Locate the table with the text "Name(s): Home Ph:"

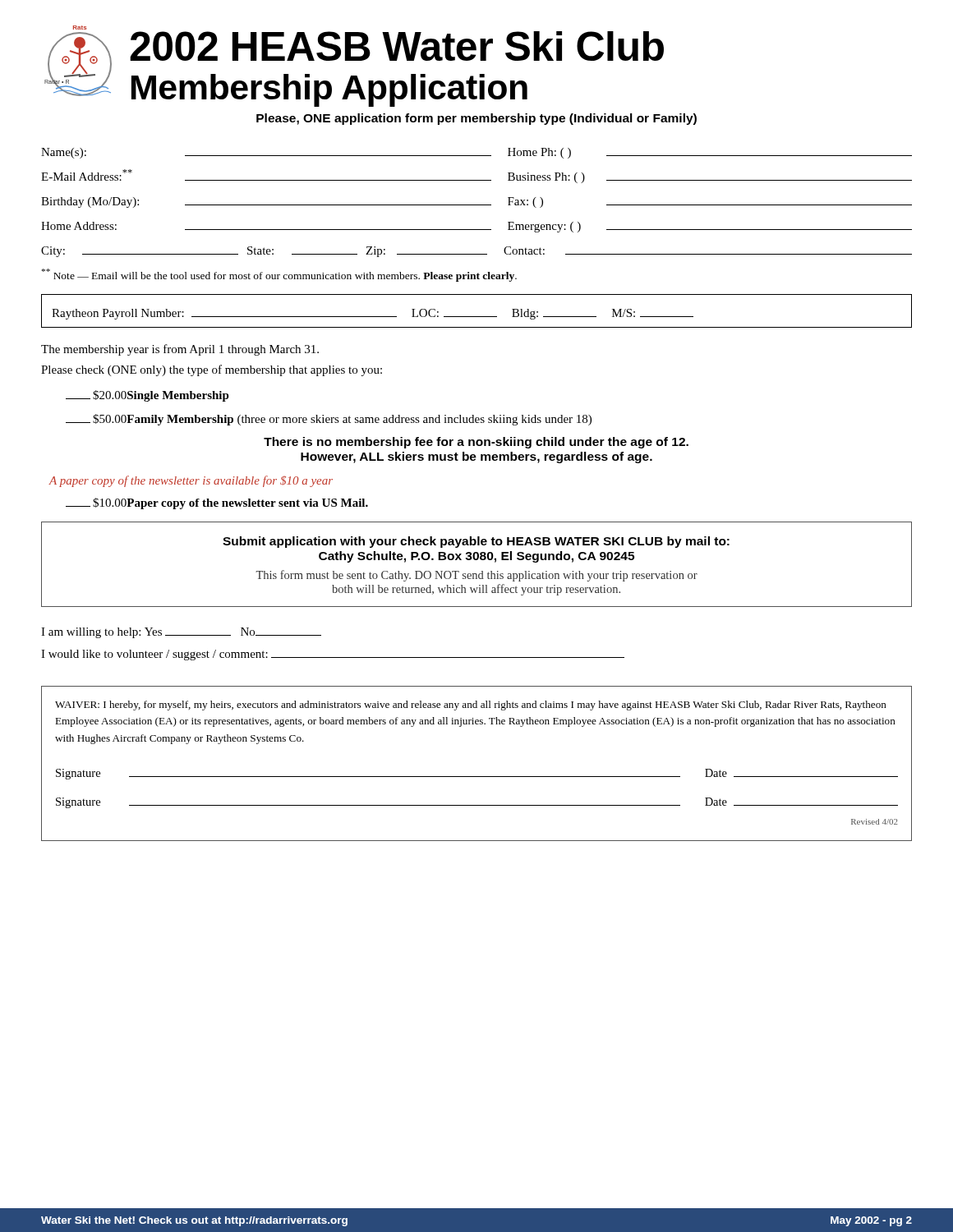(x=476, y=199)
